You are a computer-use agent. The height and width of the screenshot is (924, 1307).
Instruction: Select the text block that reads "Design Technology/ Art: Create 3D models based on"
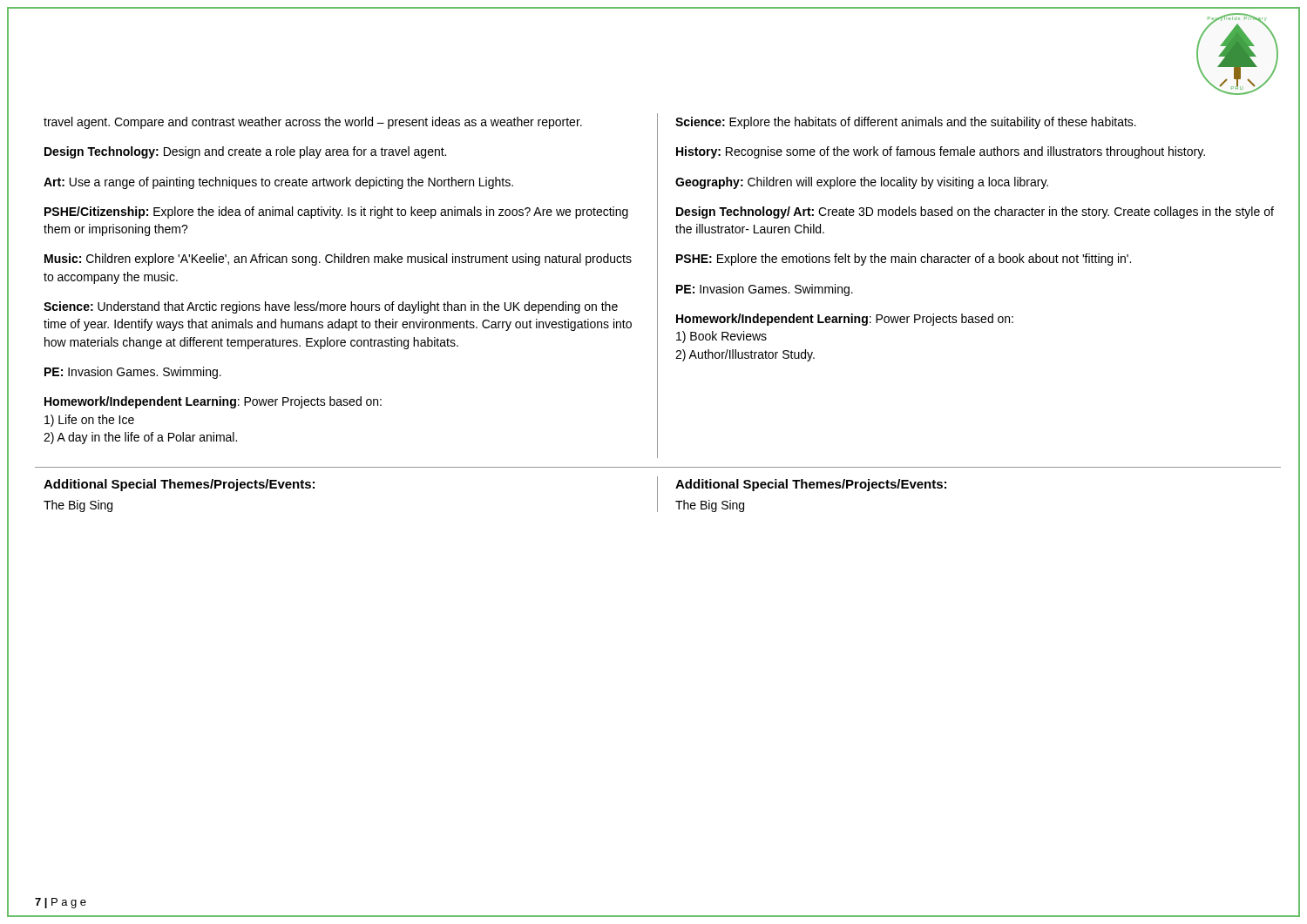(x=974, y=220)
